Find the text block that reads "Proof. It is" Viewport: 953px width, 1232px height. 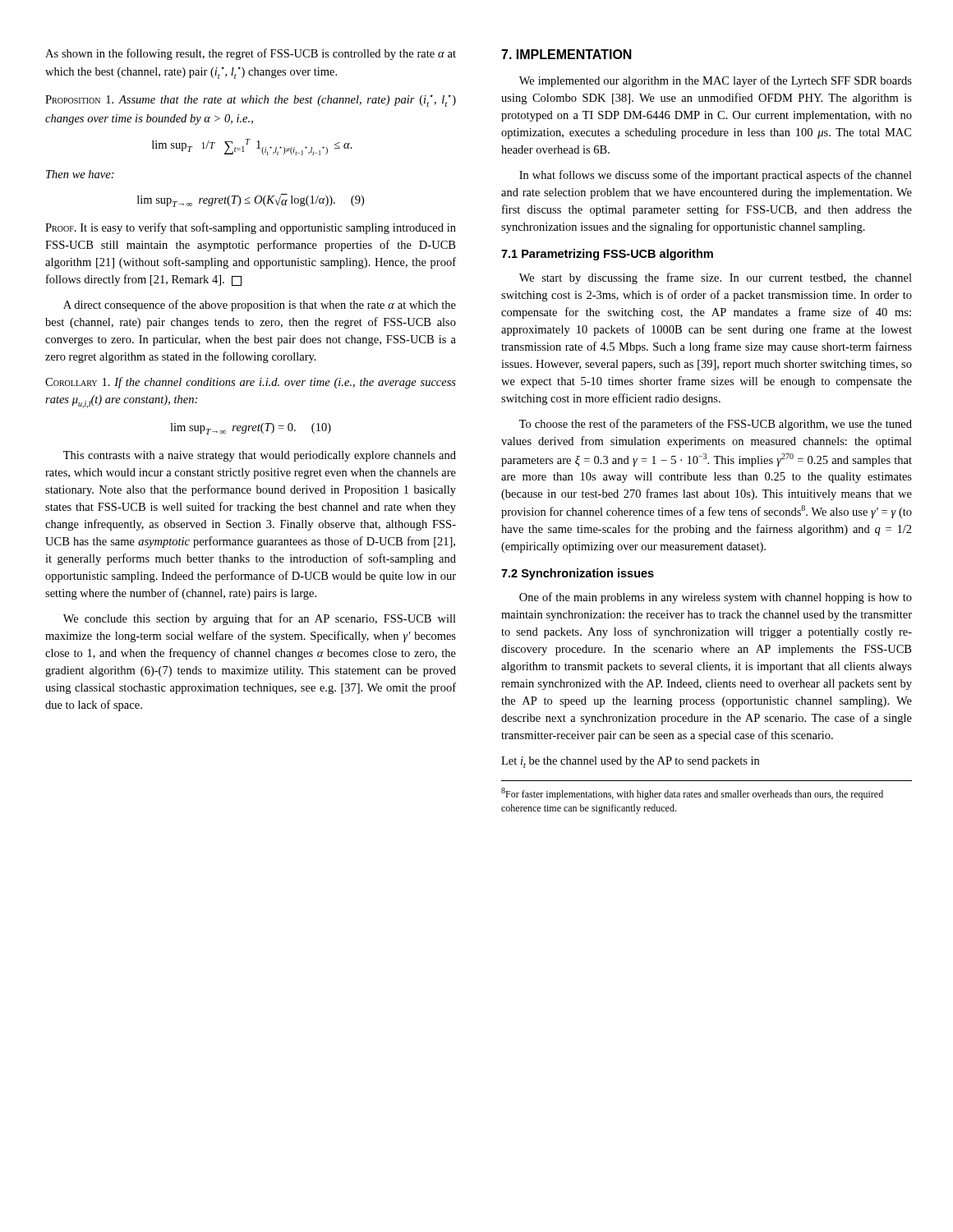click(251, 254)
